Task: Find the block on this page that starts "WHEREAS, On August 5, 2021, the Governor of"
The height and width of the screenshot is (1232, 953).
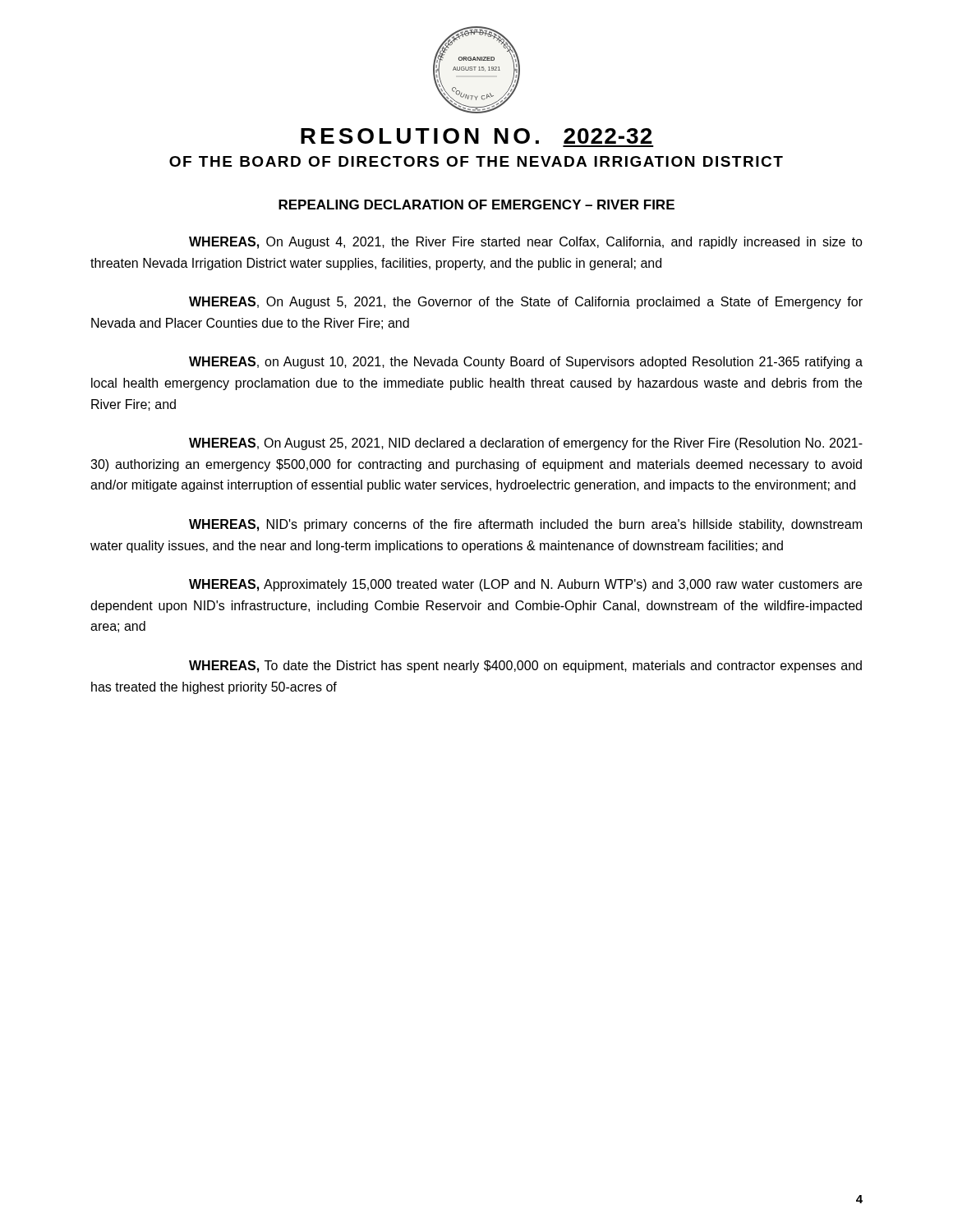Action: pyautogui.click(x=476, y=313)
